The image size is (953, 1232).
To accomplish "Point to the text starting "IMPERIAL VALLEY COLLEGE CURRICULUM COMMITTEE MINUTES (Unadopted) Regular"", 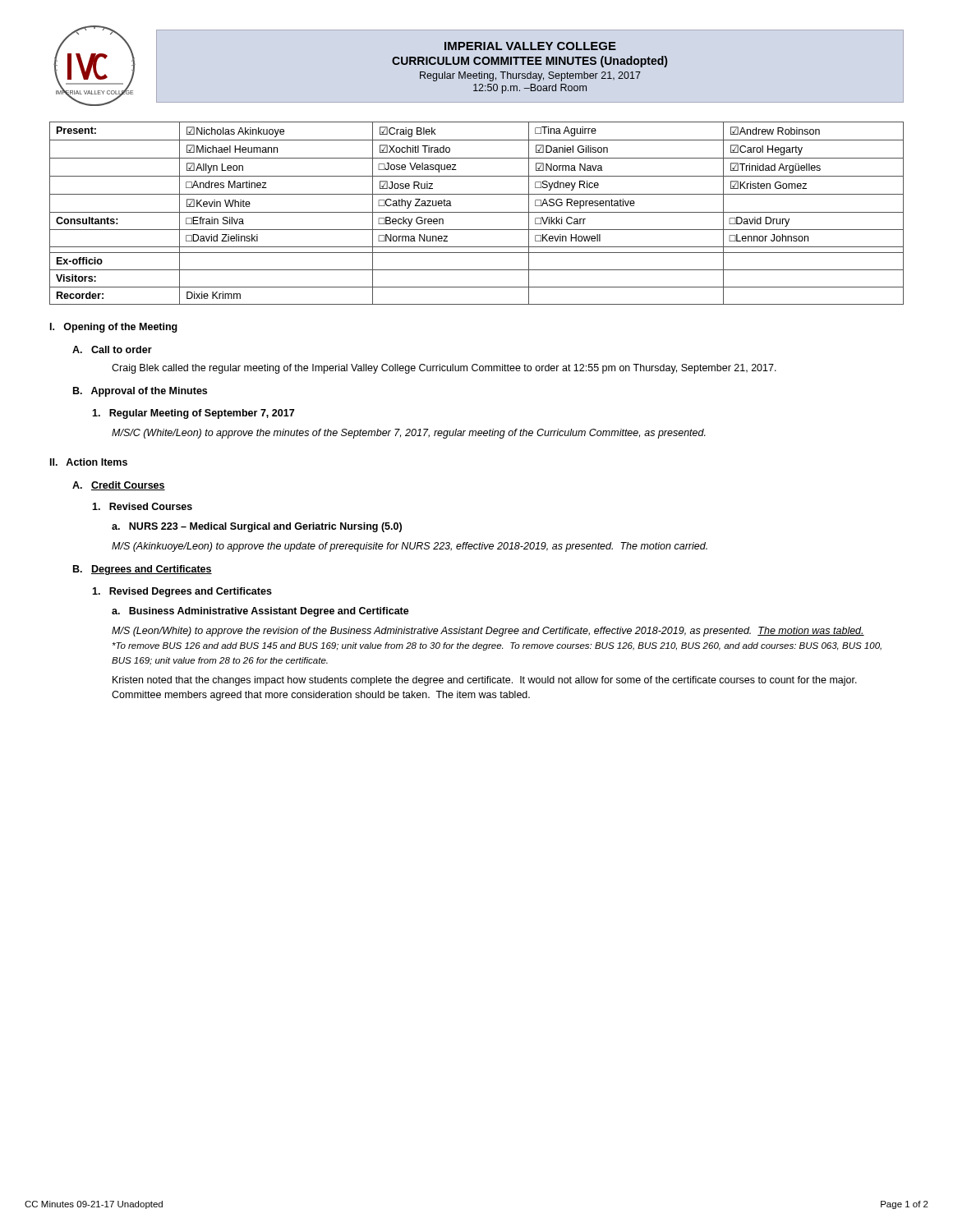I will [x=530, y=66].
